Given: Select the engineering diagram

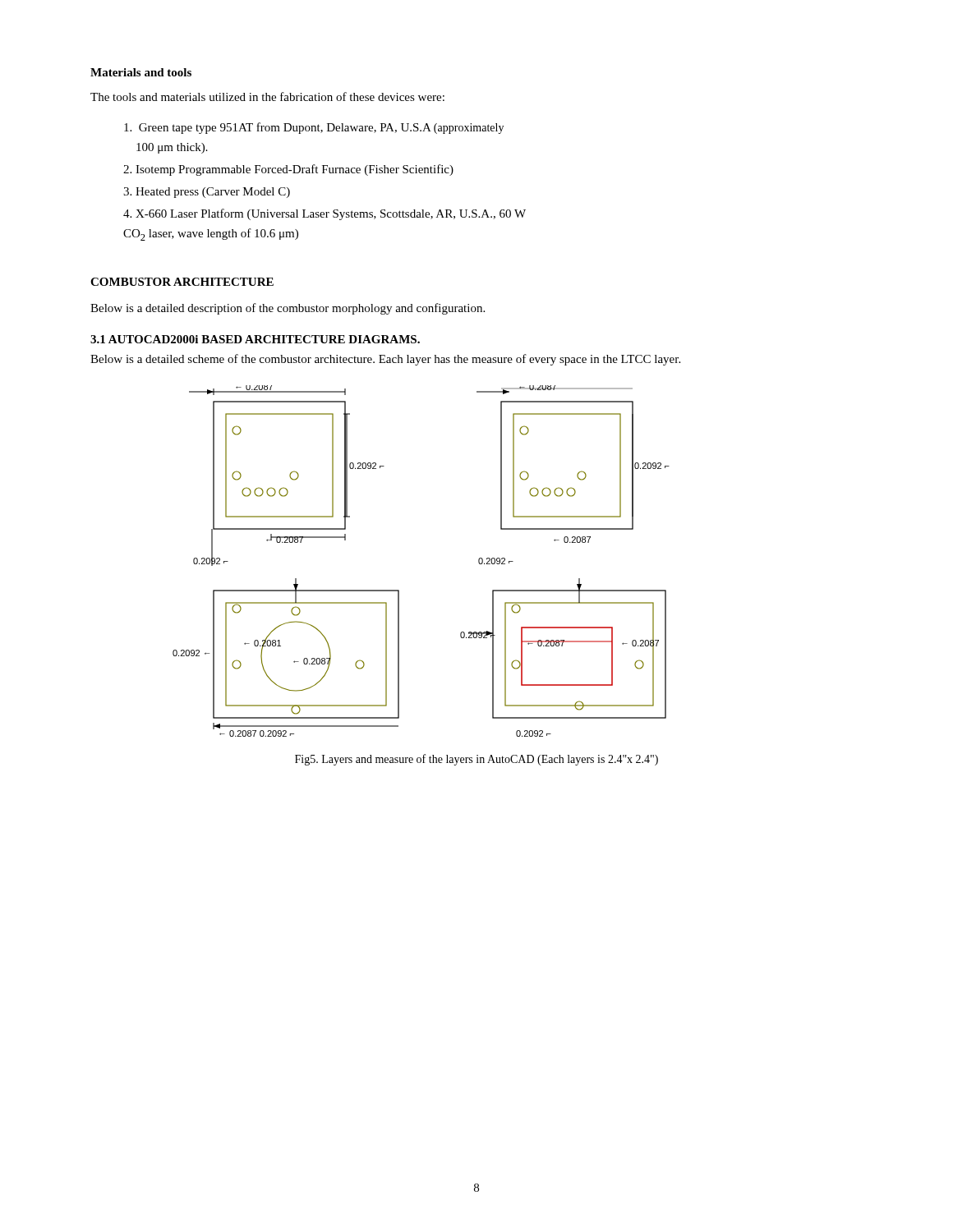Looking at the screenshot, I should coord(476,564).
